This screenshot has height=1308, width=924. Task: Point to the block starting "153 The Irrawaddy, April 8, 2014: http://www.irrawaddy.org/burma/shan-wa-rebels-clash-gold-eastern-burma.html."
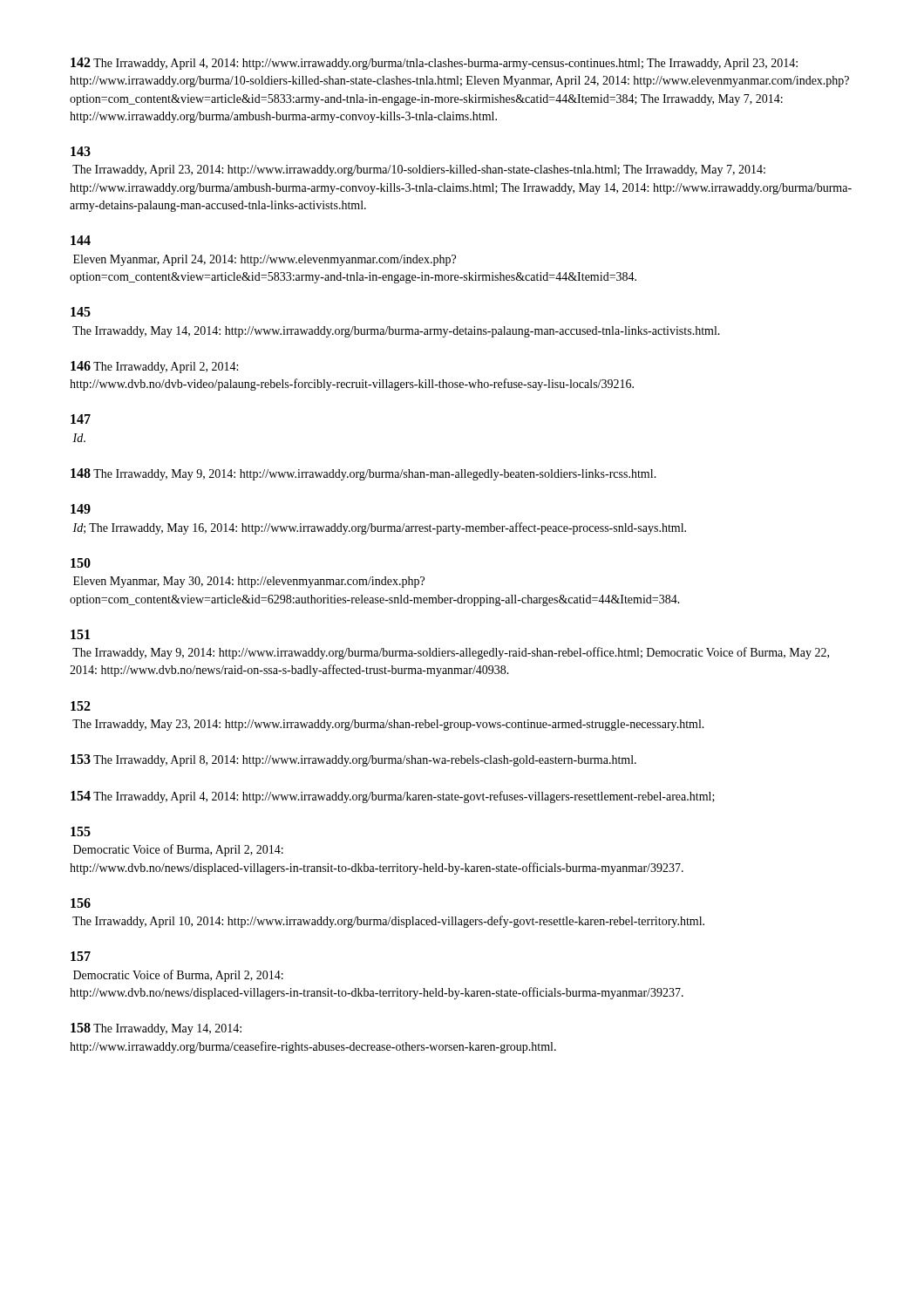[353, 759]
